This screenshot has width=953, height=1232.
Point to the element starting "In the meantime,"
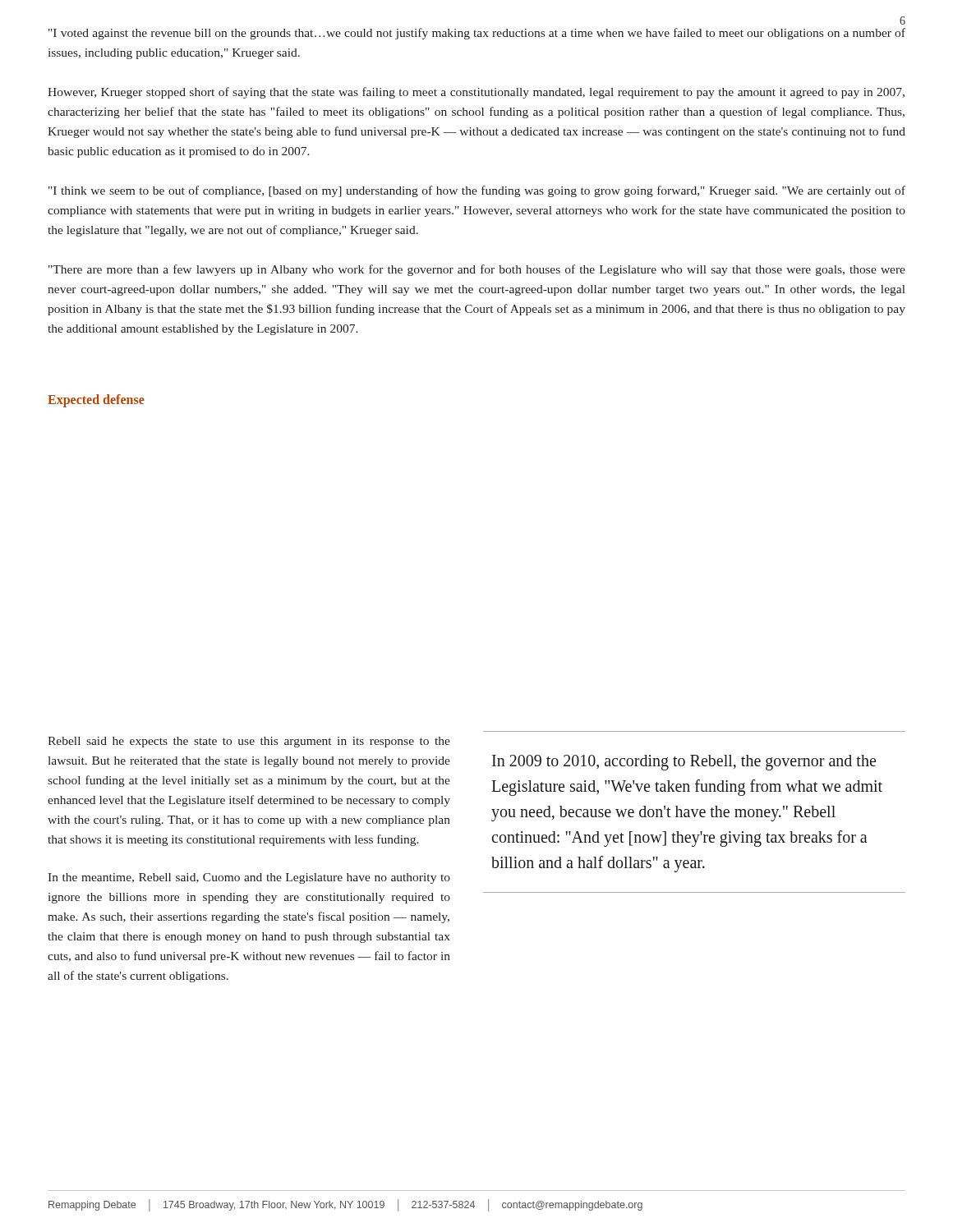tap(249, 926)
